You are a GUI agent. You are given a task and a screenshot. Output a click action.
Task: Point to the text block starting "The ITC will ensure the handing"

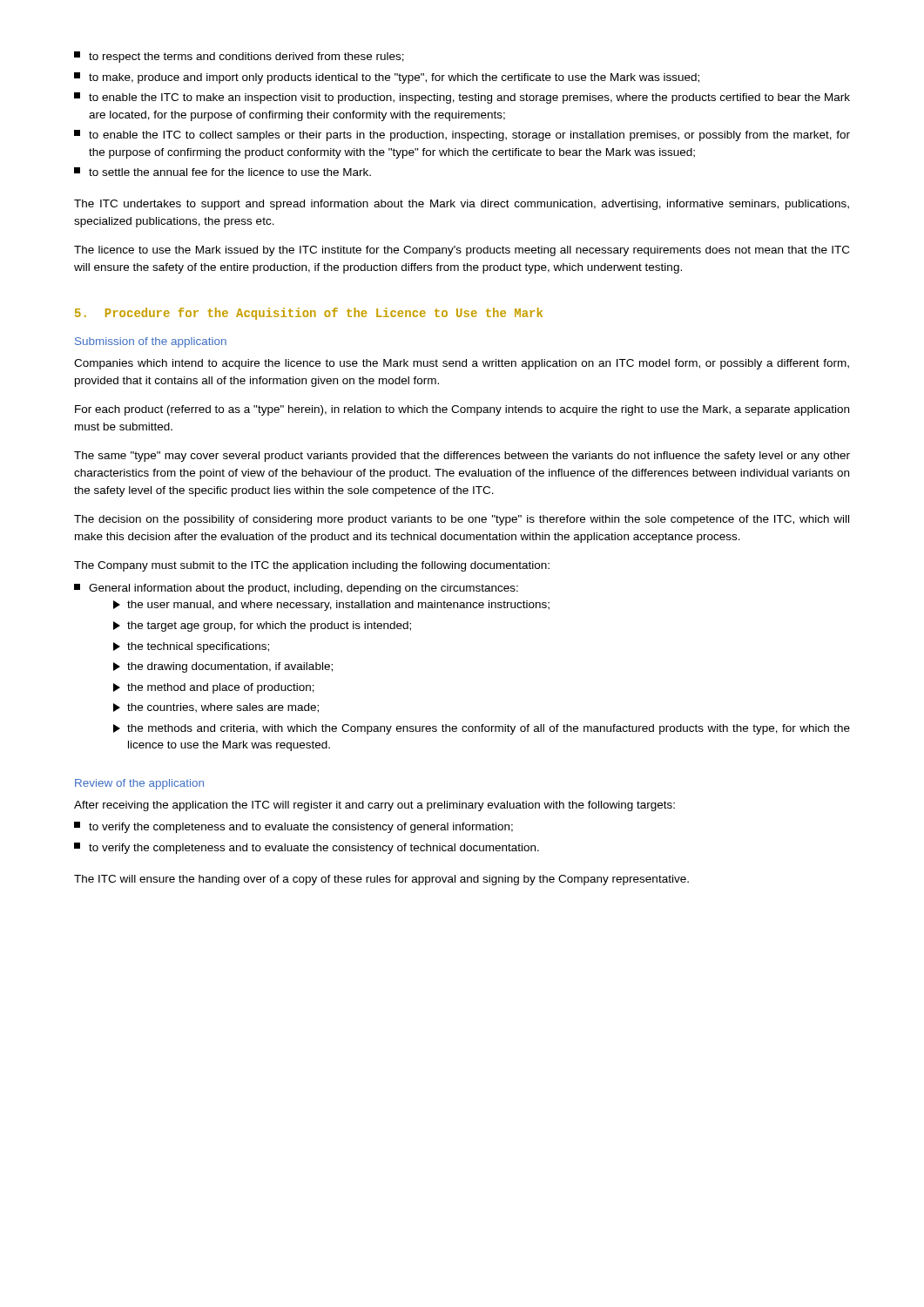(x=382, y=878)
